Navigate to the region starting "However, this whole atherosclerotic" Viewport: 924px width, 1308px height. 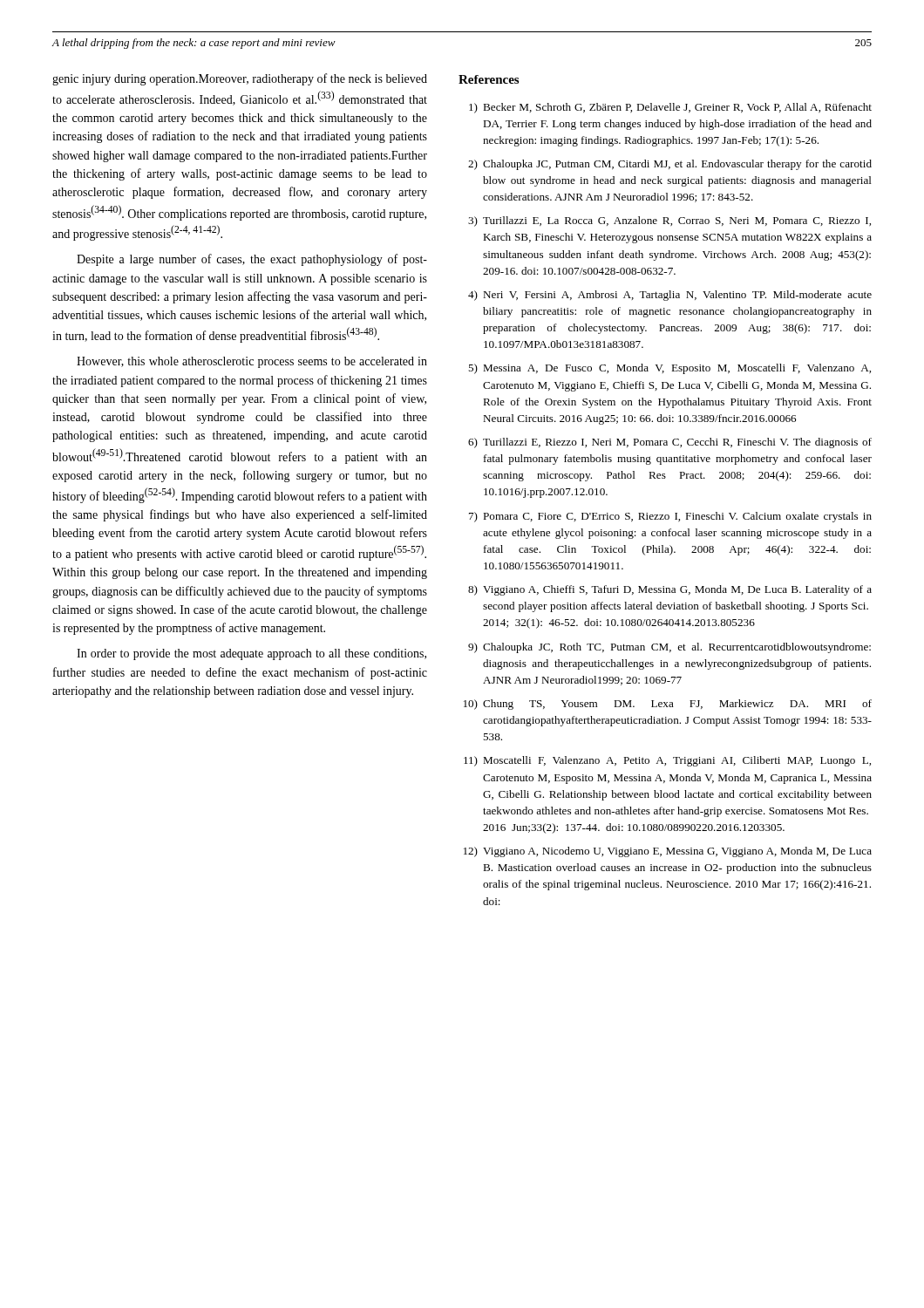click(240, 495)
